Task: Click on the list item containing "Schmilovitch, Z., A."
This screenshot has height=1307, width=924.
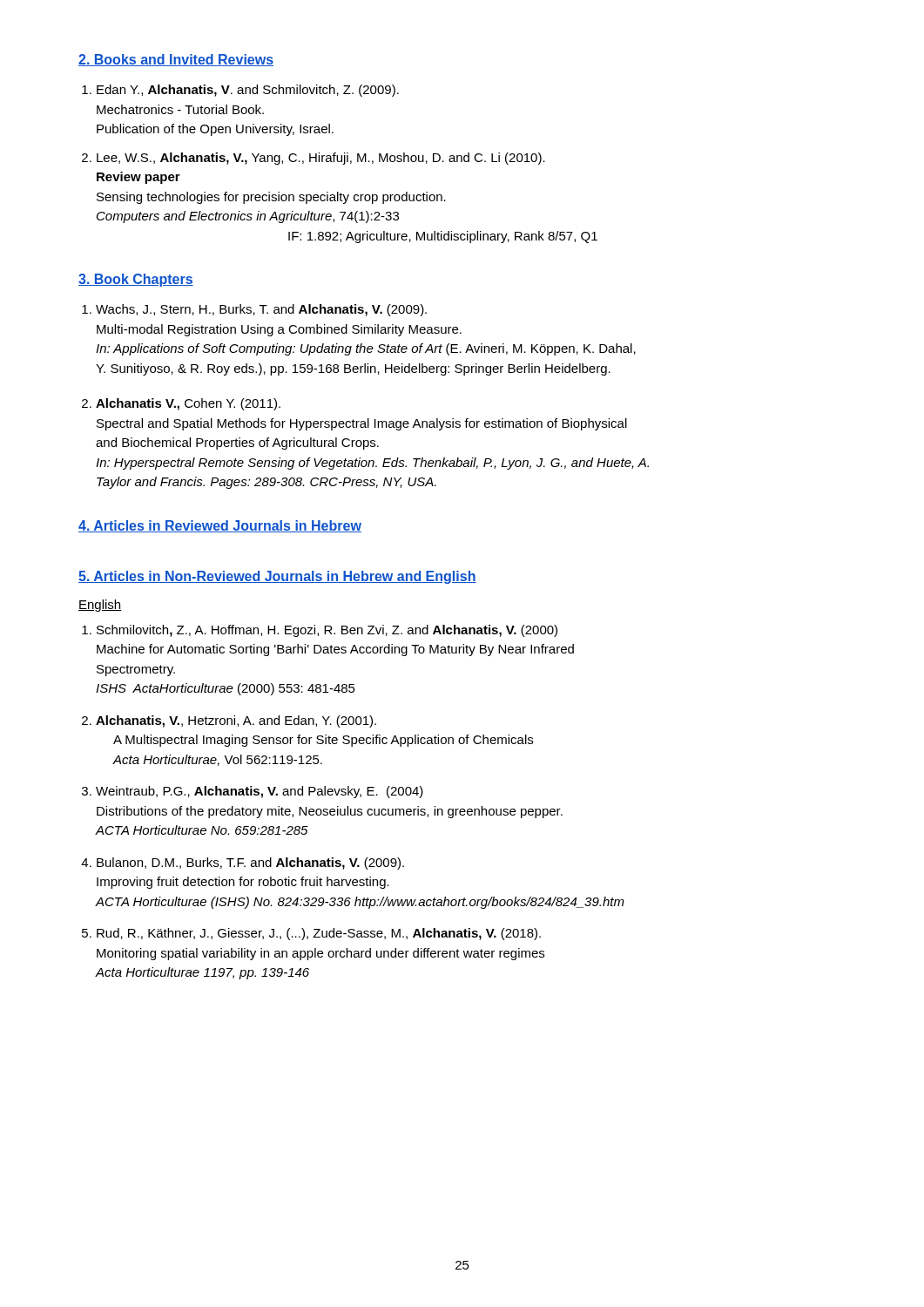Action: click(x=471, y=659)
